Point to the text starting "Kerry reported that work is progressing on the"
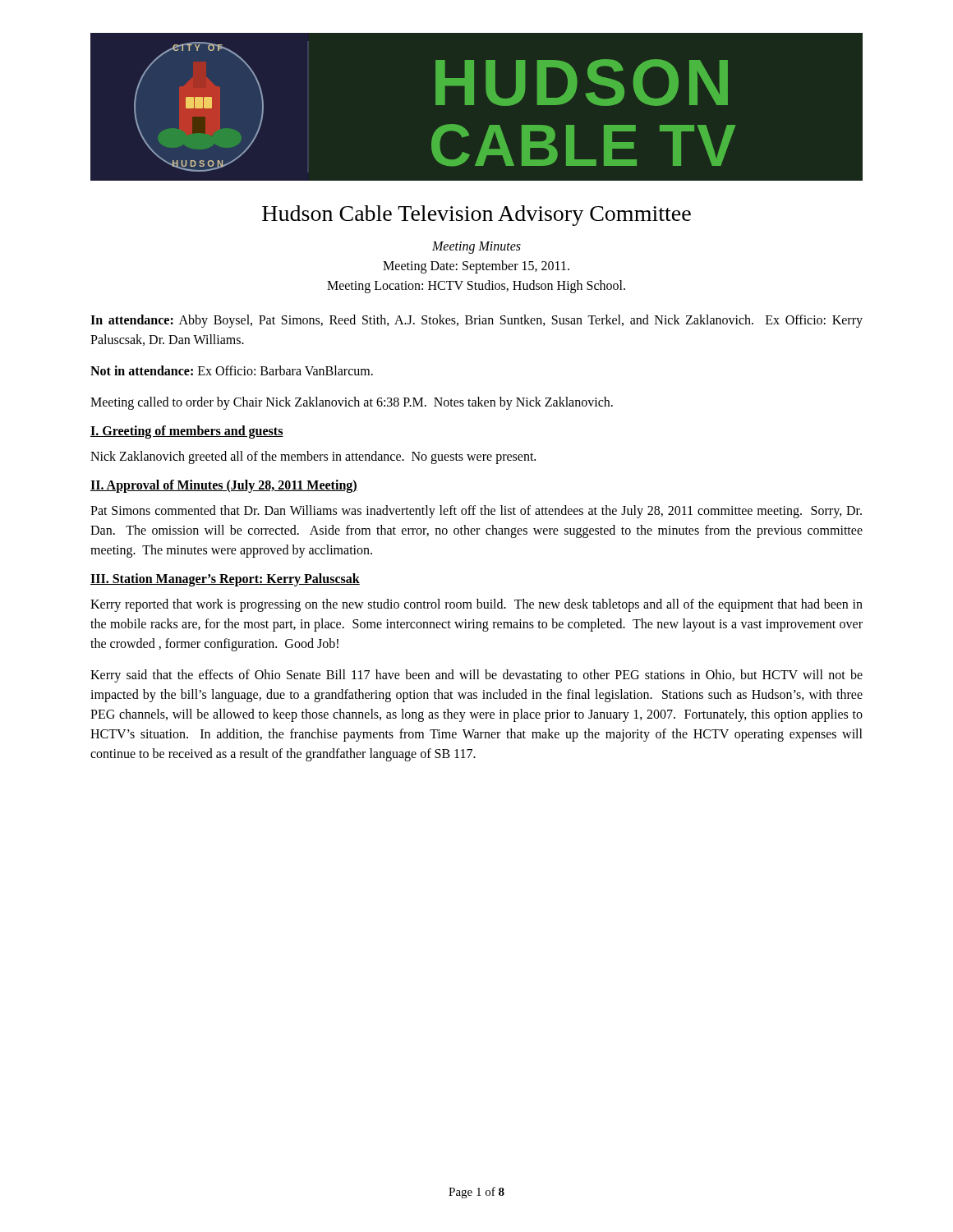 [476, 624]
